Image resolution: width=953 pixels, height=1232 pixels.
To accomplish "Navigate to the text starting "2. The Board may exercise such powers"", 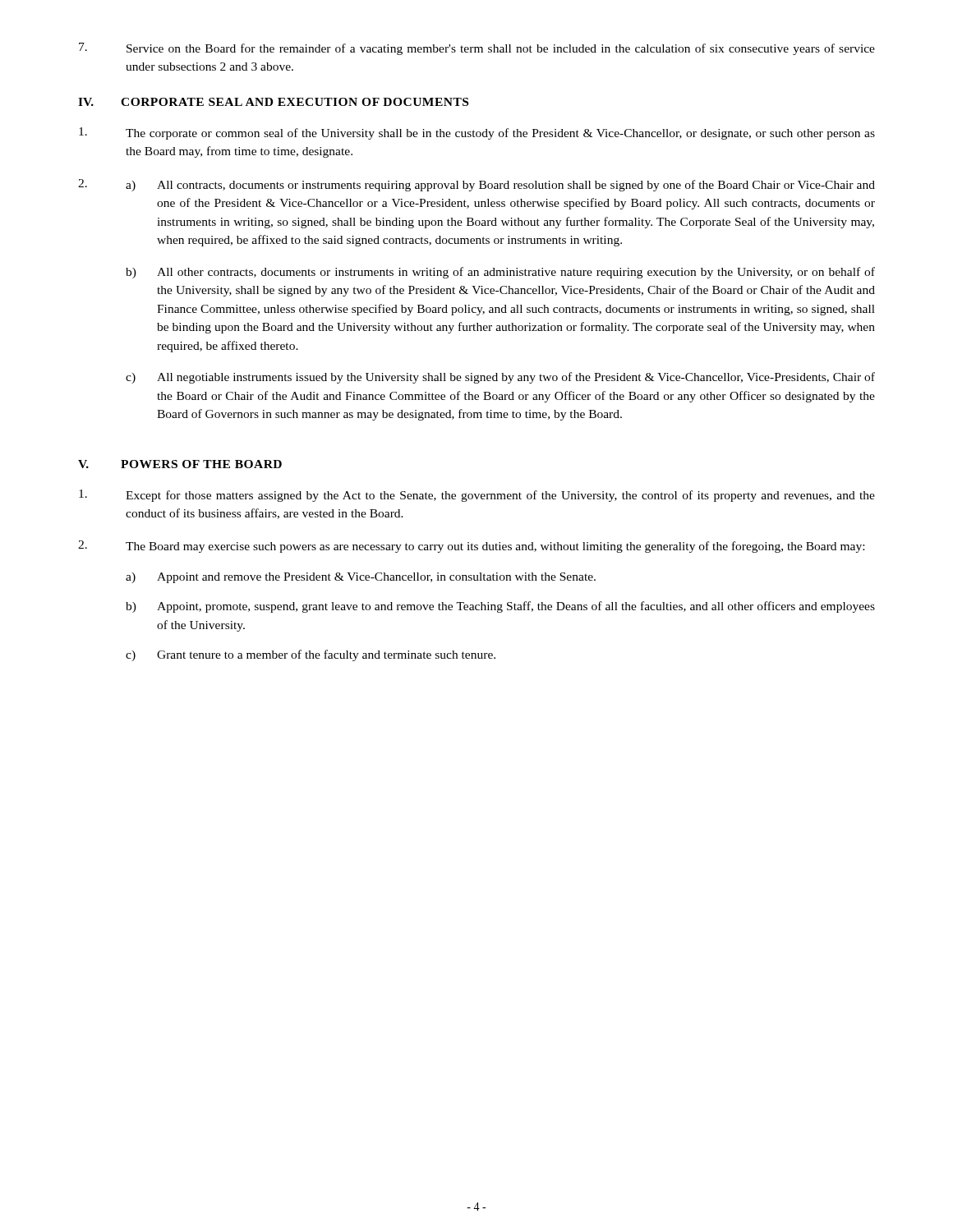I will 476,603.
